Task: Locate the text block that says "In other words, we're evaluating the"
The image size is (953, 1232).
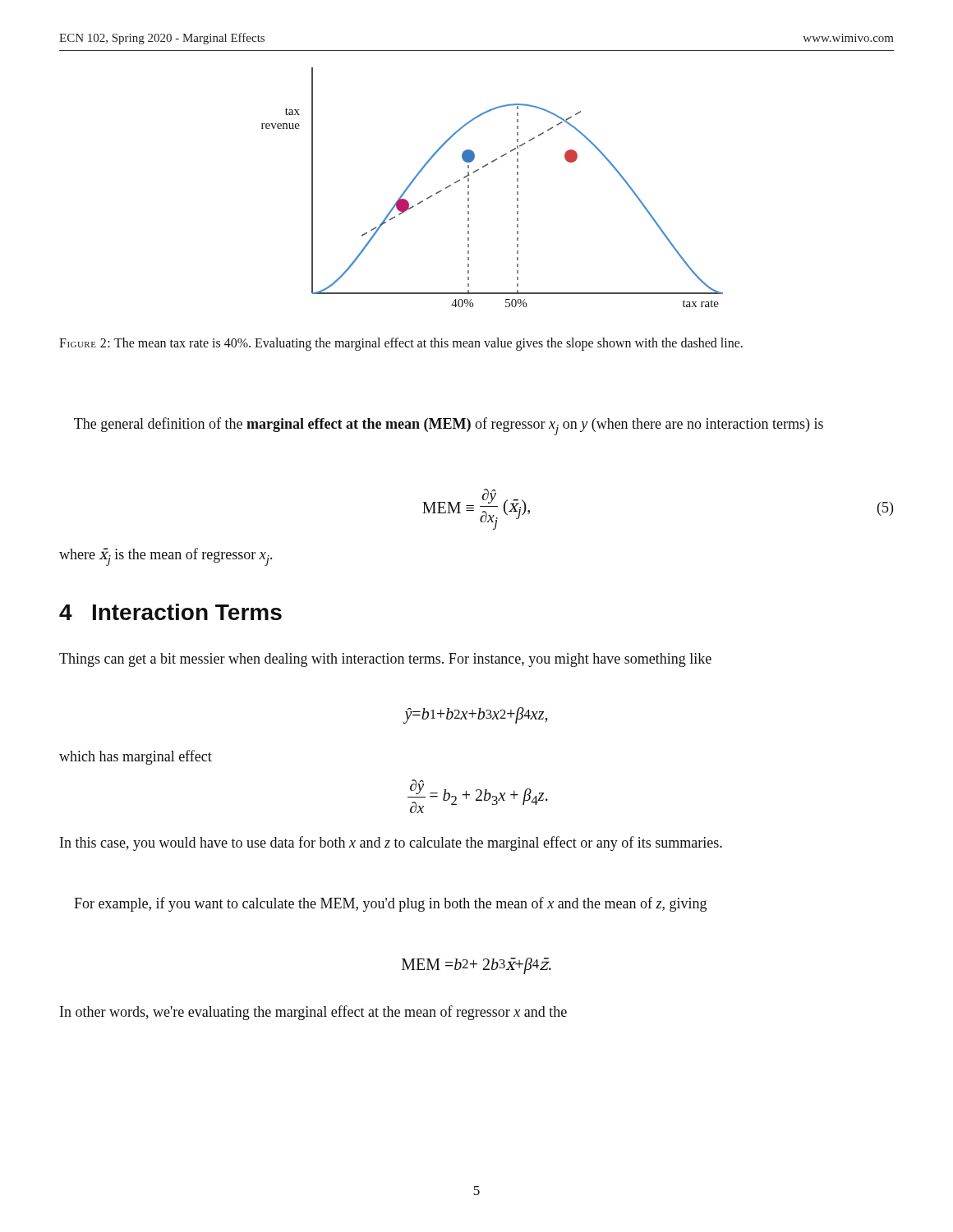Action: [x=313, y=1012]
